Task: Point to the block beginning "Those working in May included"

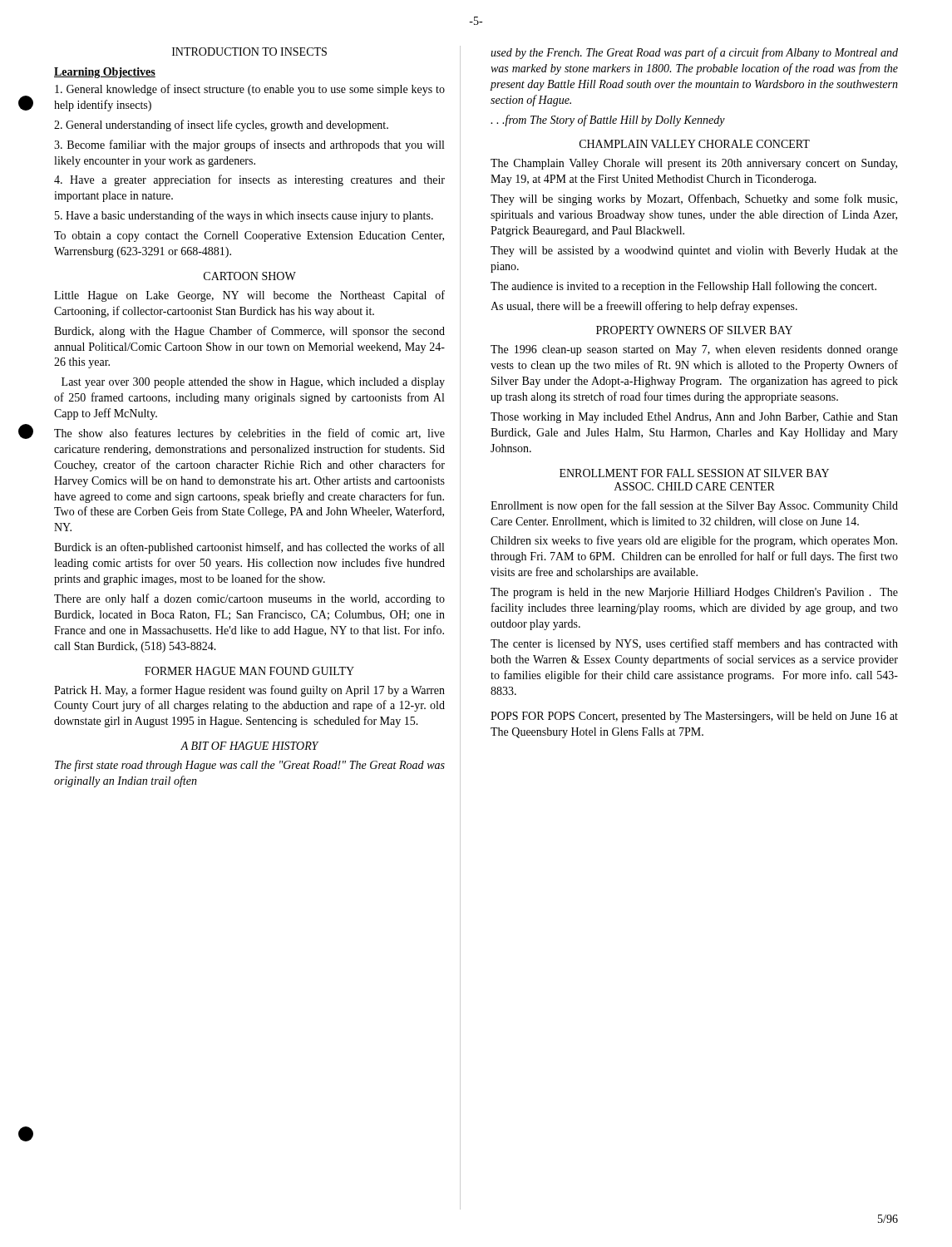Action: (694, 433)
